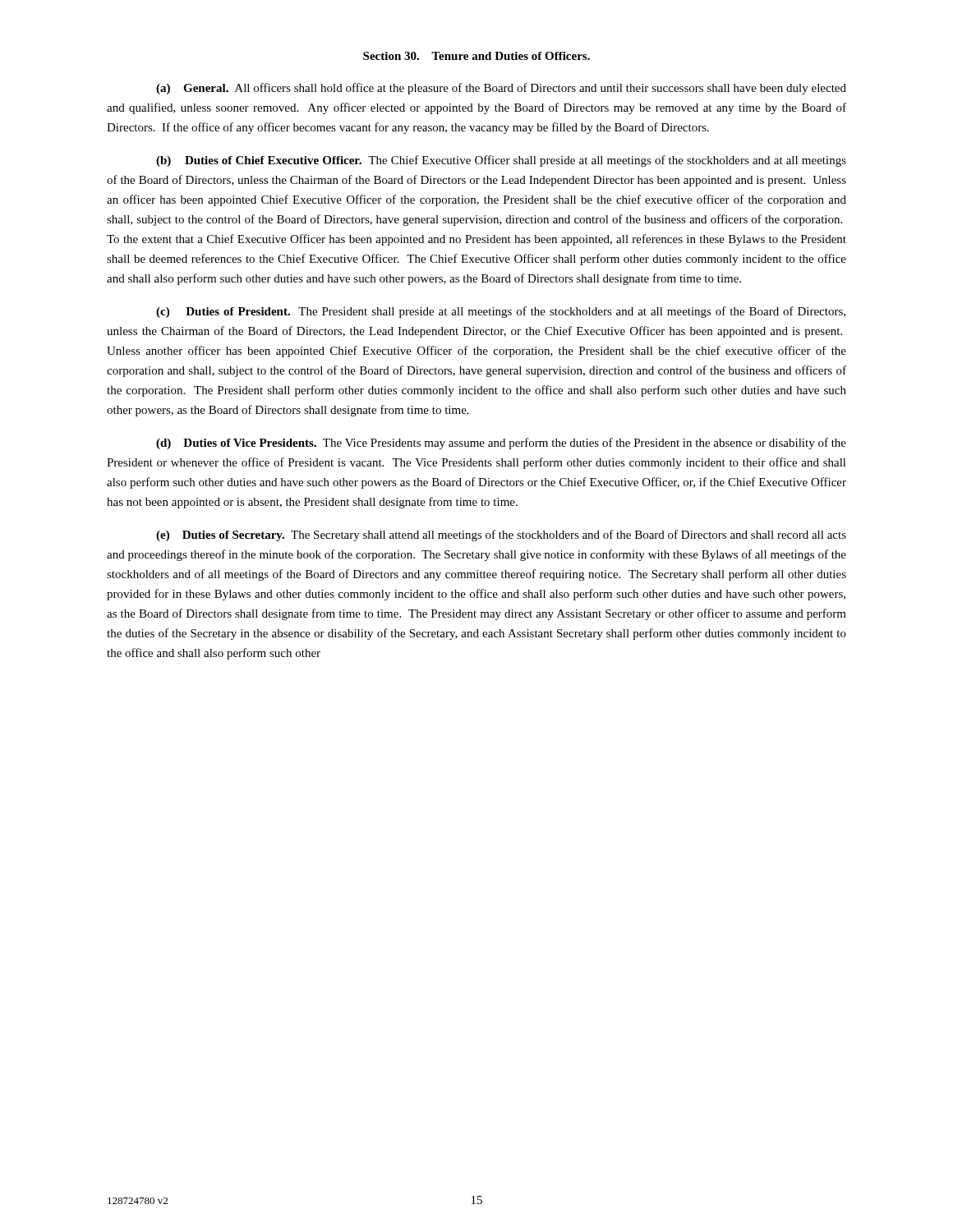
Task: Find the block starting "(c) Duties of President. The President shall"
Action: (x=476, y=361)
